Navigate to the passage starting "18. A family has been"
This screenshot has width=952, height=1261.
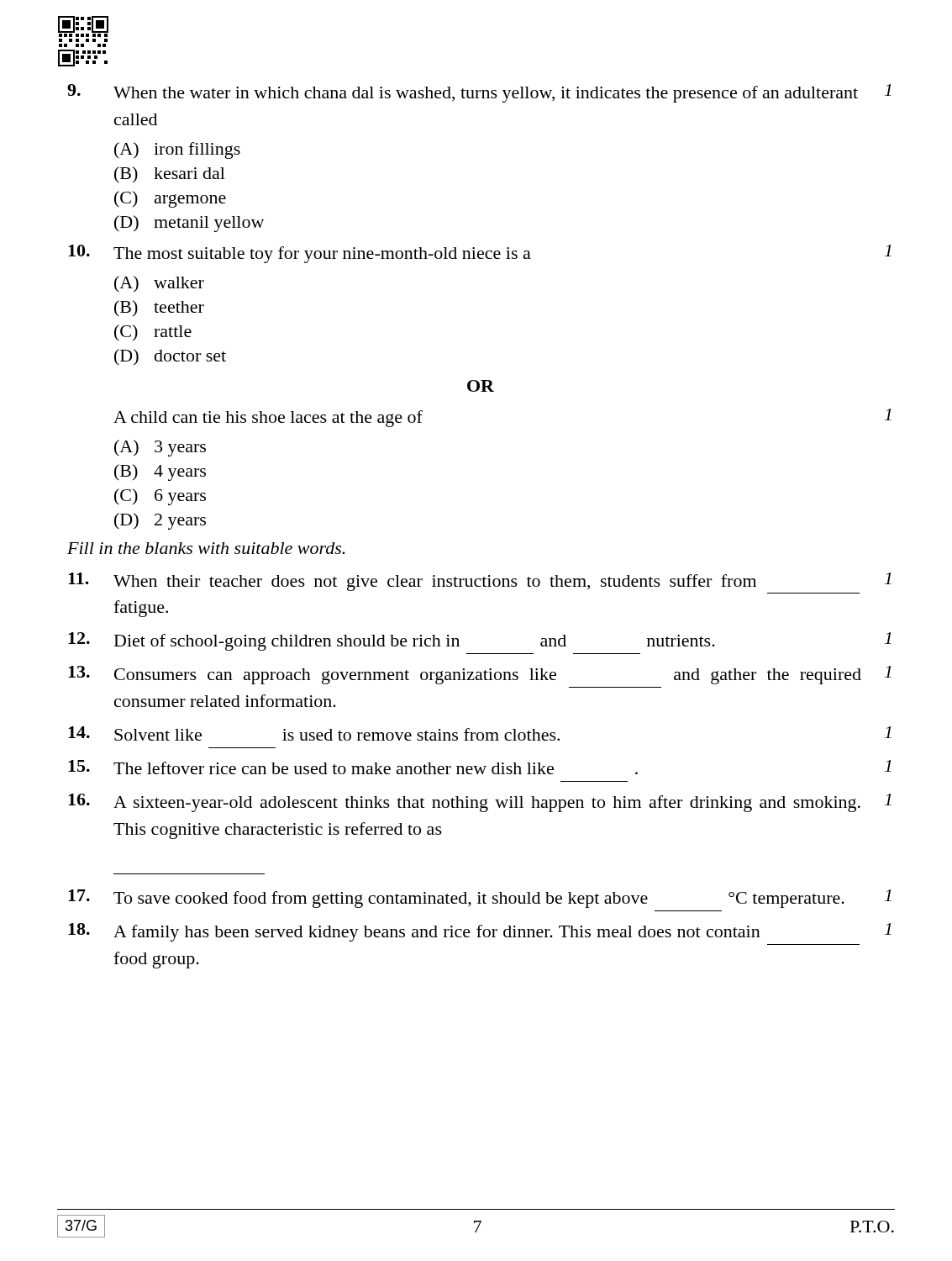pyautogui.click(x=480, y=945)
